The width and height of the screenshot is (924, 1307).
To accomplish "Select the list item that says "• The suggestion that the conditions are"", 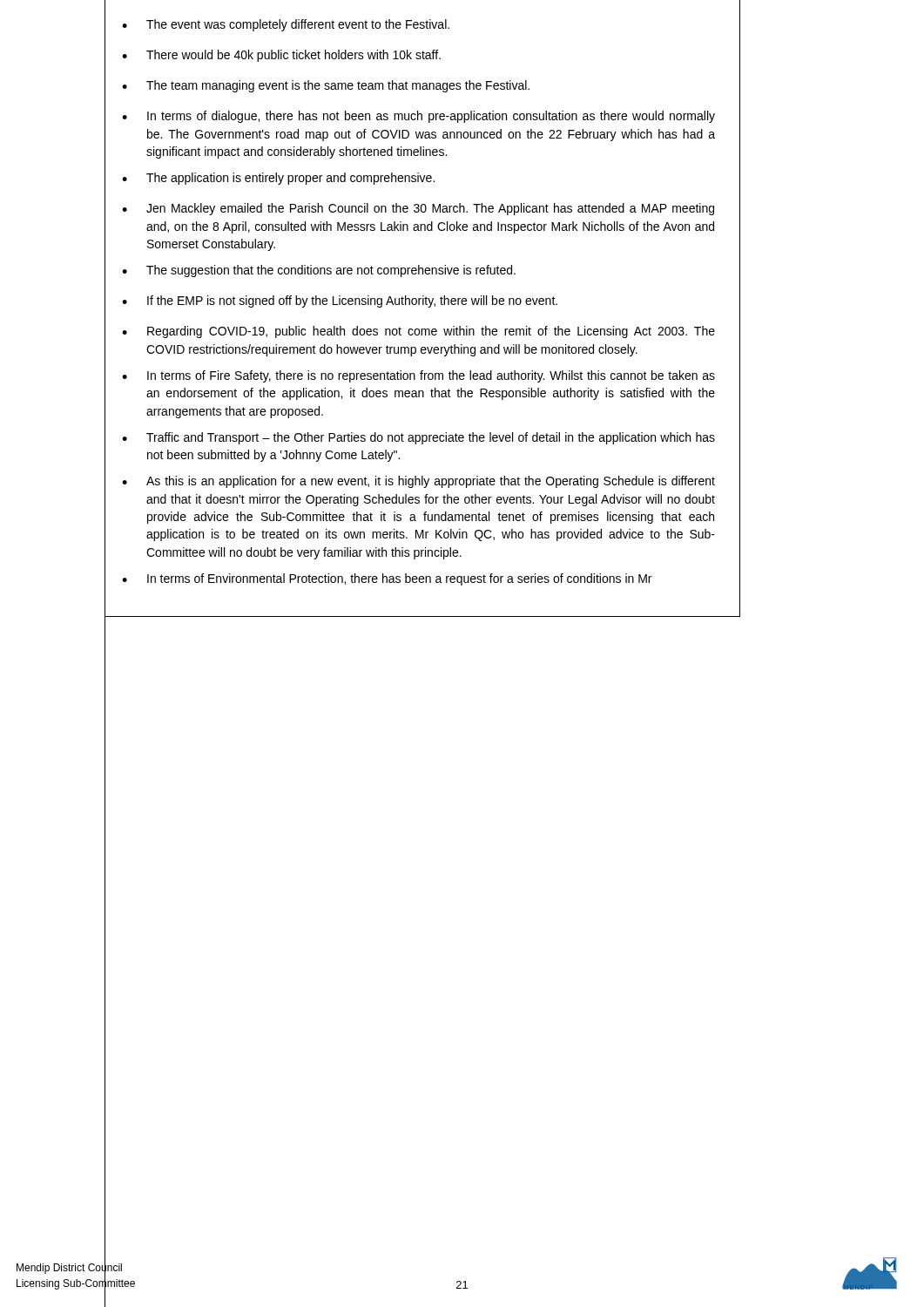I will point(418,272).
